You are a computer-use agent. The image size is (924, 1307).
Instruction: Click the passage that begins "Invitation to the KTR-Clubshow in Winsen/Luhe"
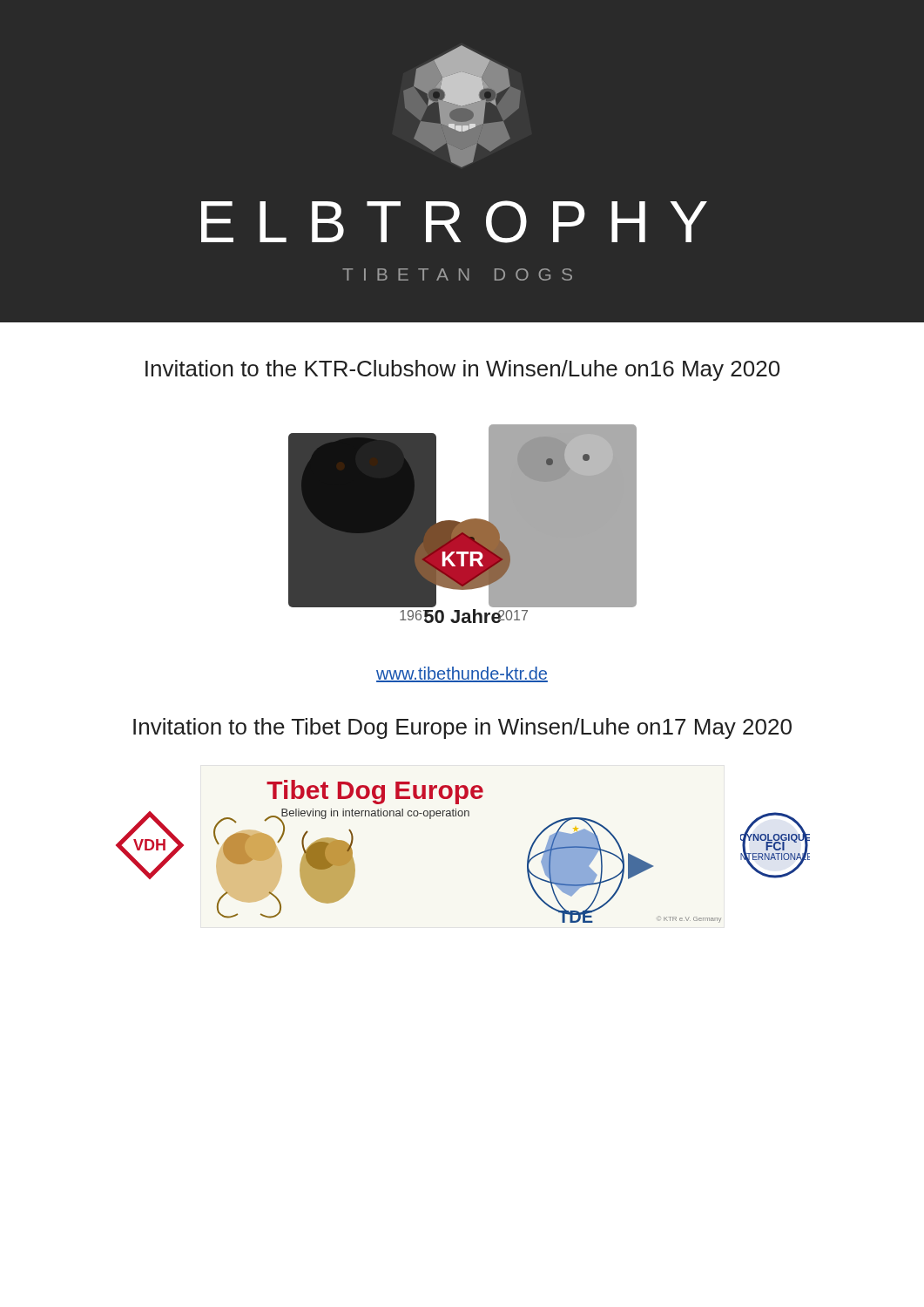462,369
